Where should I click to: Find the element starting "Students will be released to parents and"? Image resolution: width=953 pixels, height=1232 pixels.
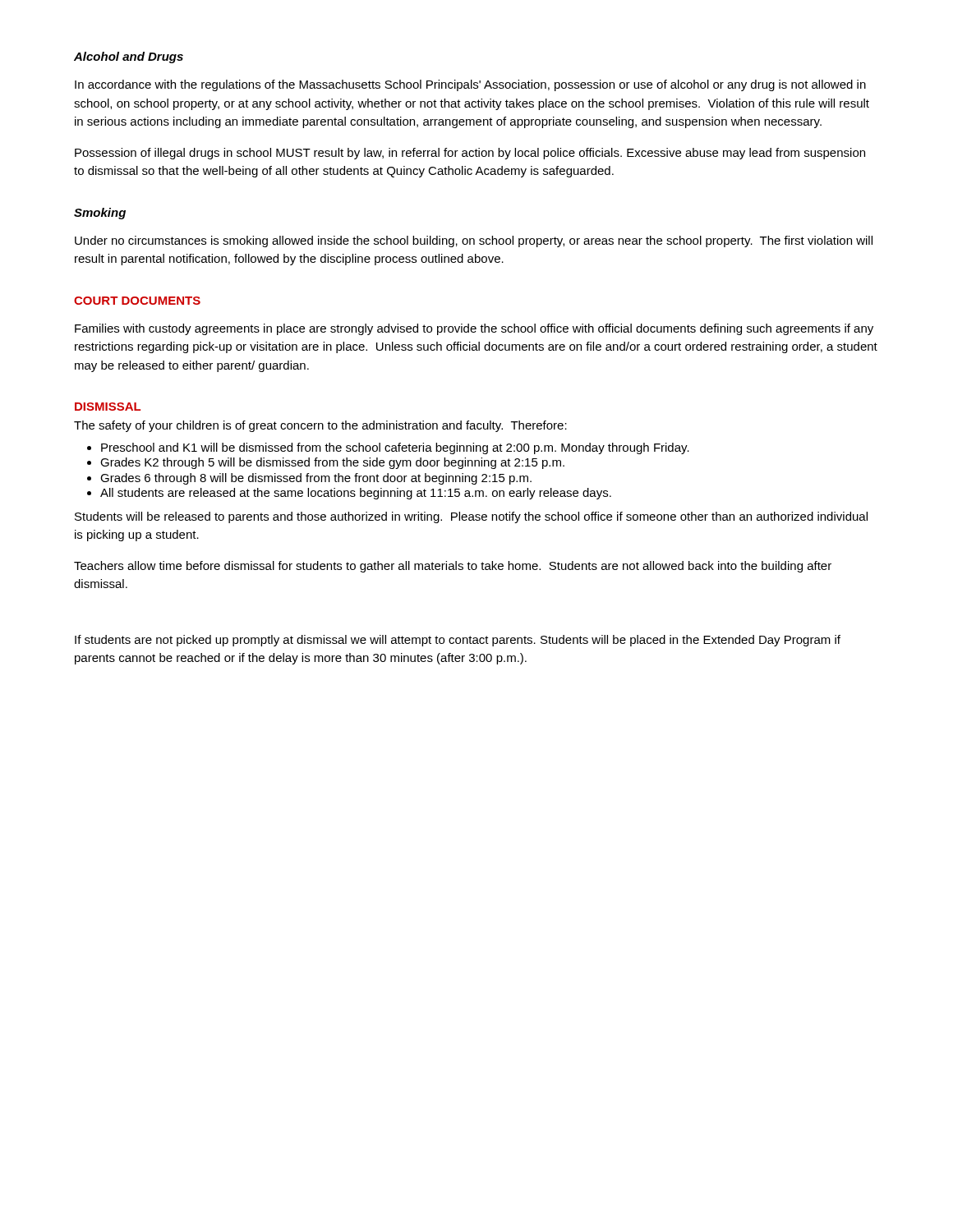click(x=476, y=526)
